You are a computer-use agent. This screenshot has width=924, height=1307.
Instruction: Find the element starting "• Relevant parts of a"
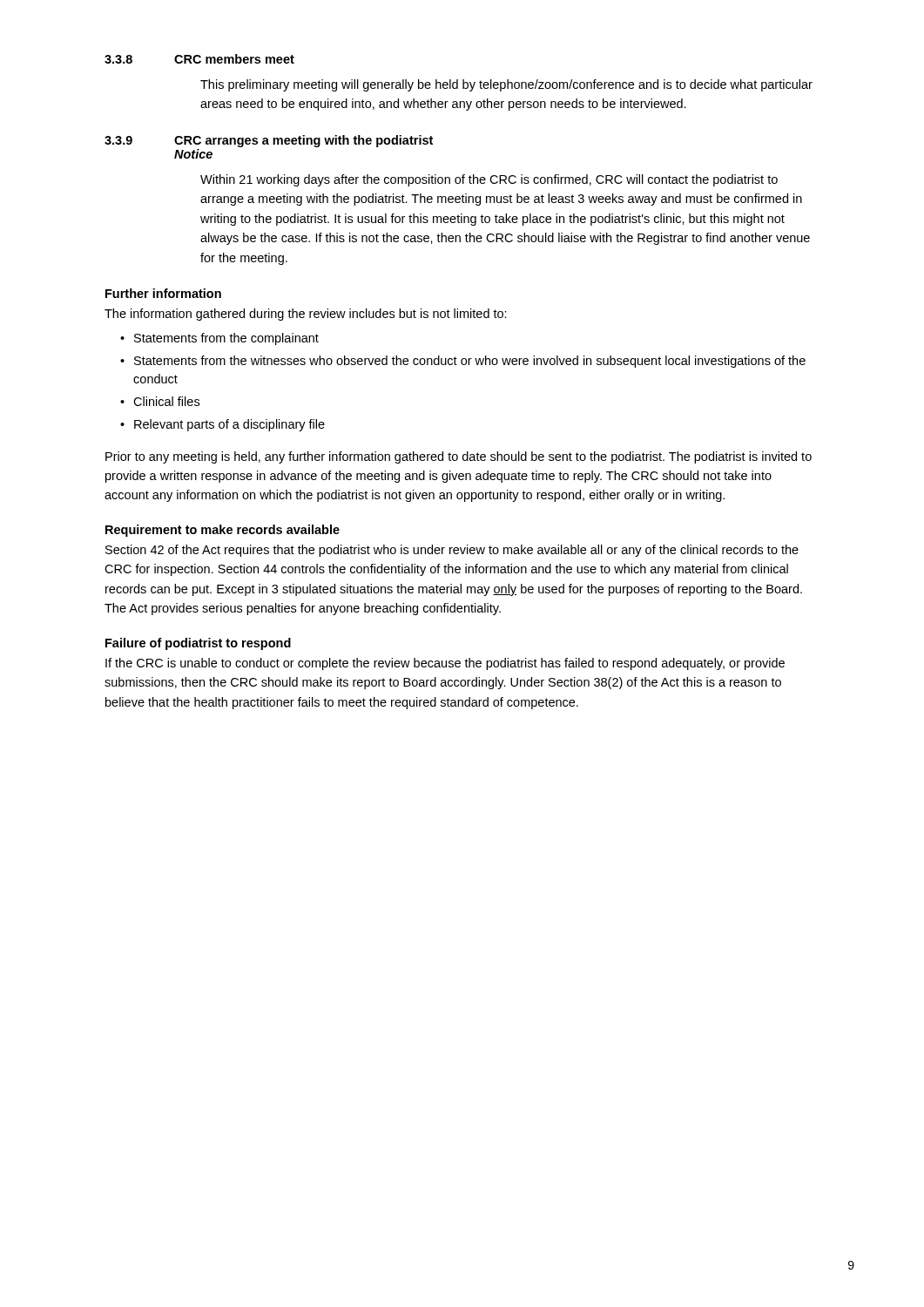(x=223, y=425)
